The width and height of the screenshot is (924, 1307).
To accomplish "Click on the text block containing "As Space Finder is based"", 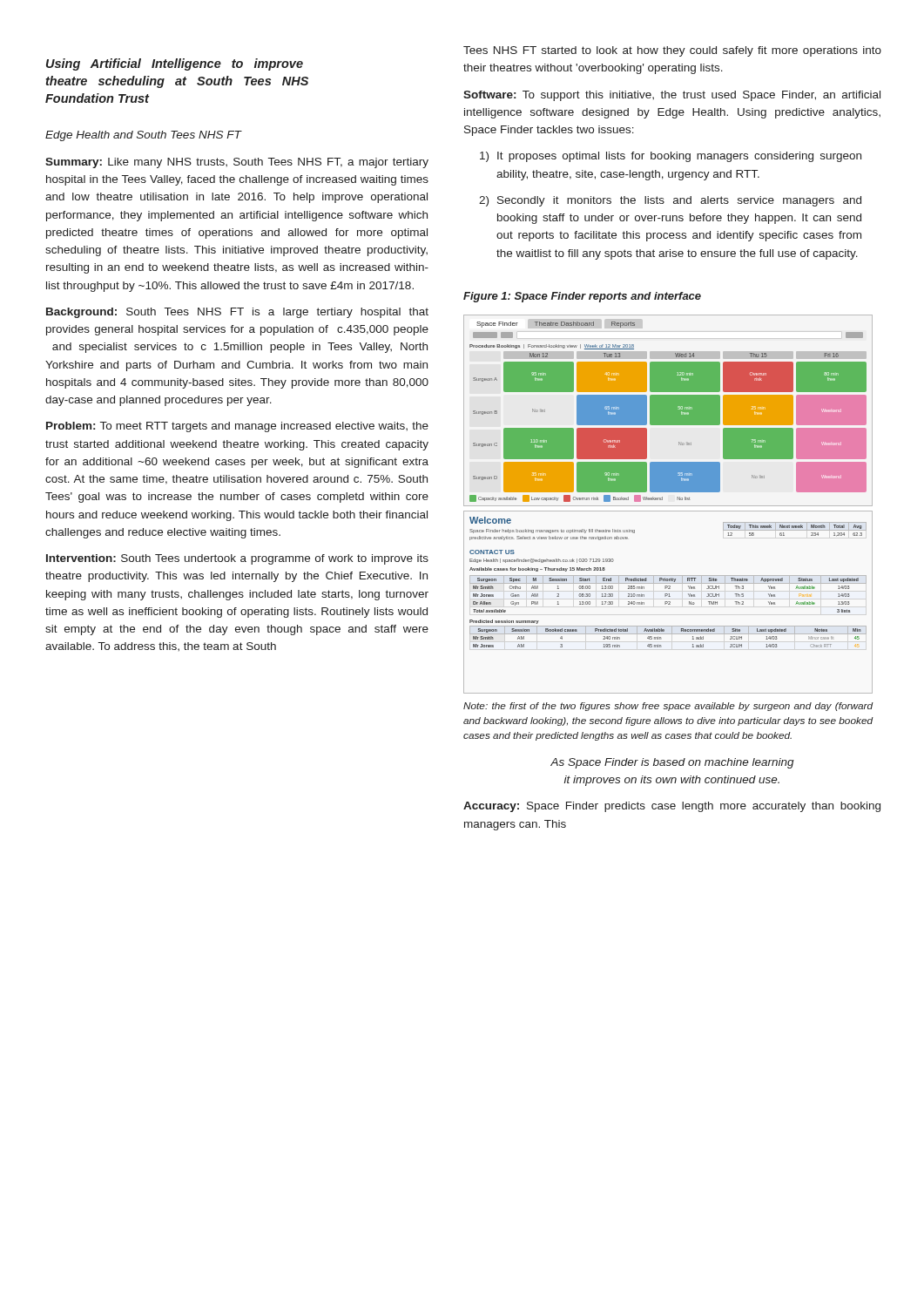I will [x=672, y=771].
